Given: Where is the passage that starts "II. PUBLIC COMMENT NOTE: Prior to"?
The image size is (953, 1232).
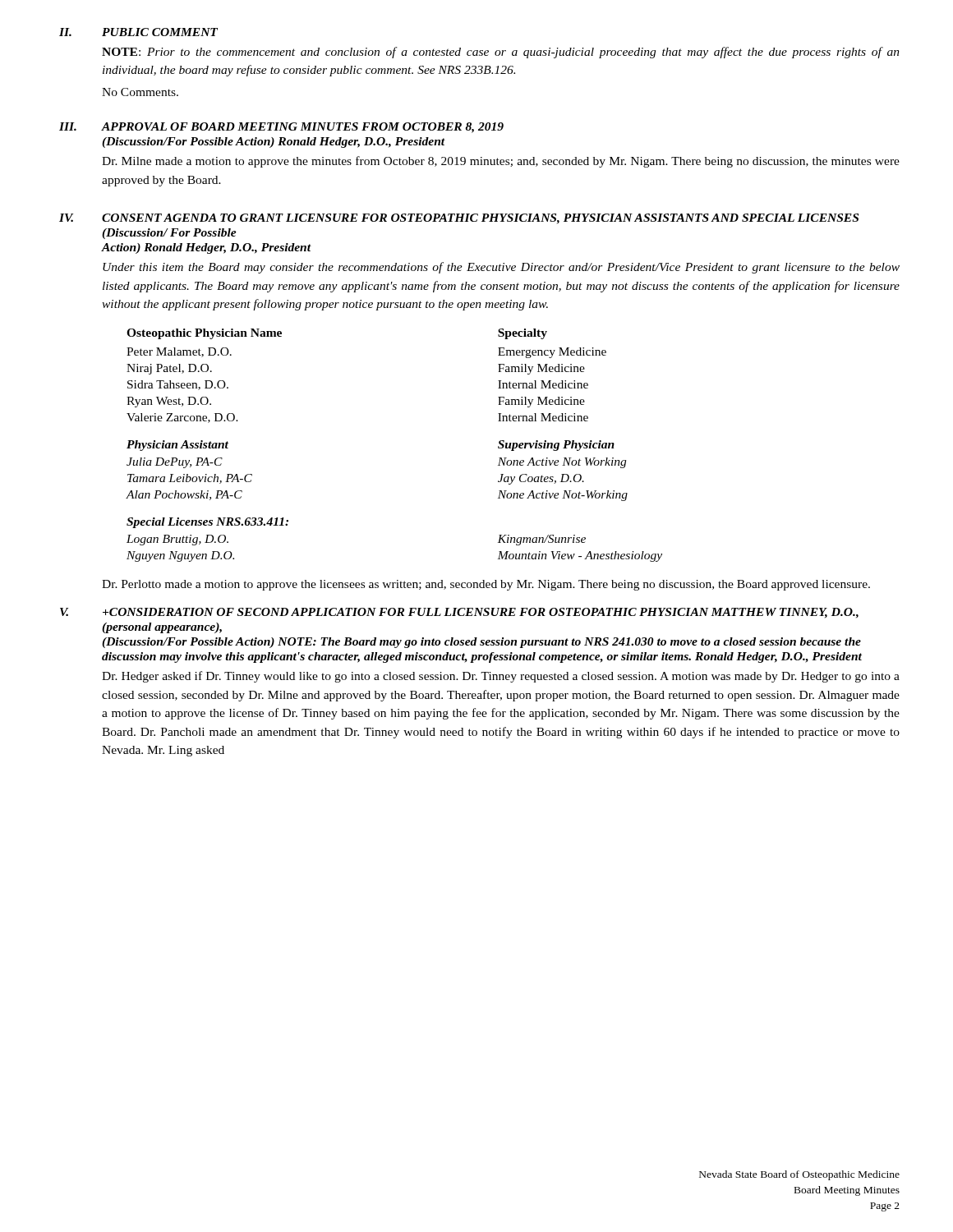Looking at the screenshot, I should pos(479,65).
